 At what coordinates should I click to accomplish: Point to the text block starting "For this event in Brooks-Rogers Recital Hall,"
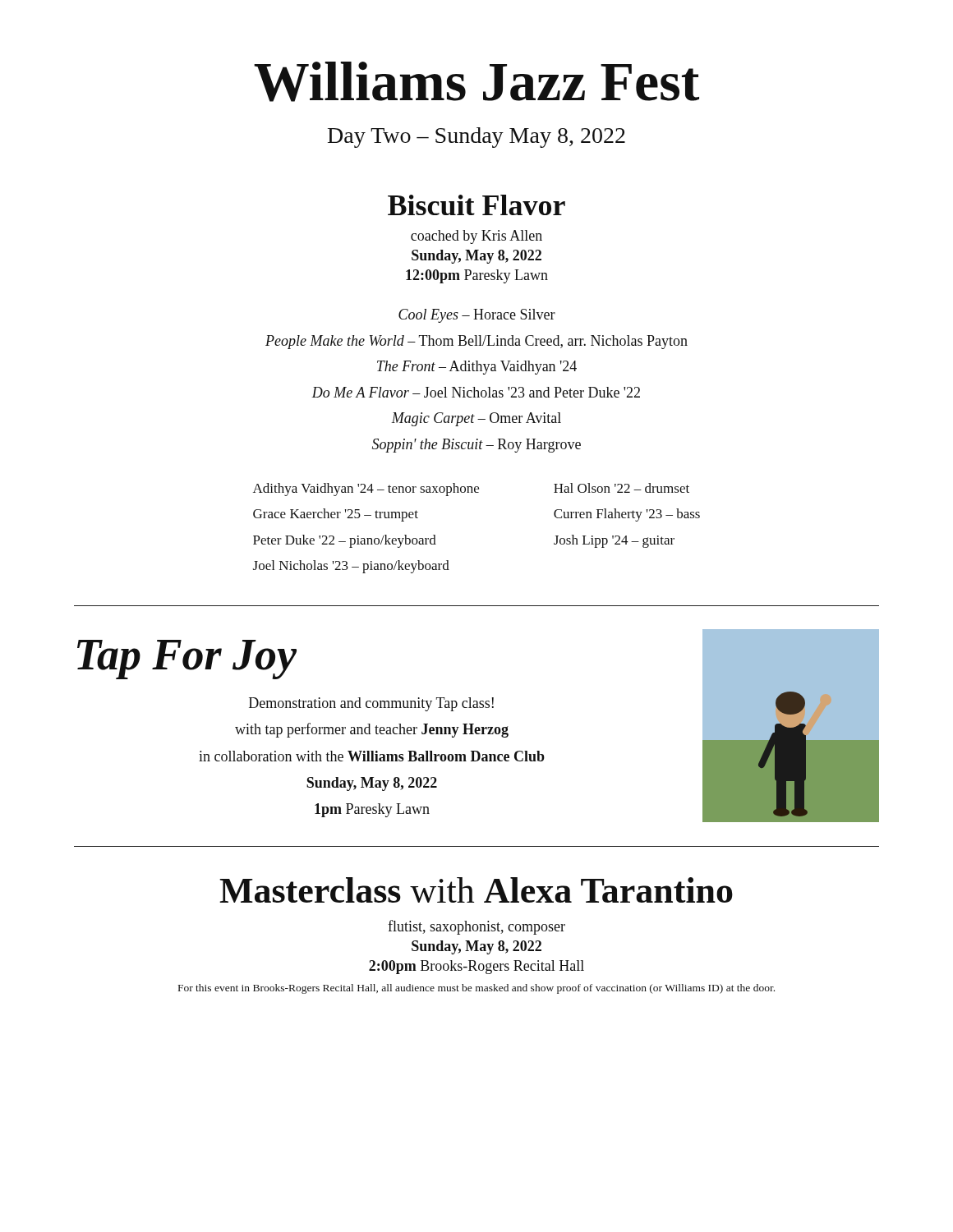pyautogui.click(x=476, y=987)
